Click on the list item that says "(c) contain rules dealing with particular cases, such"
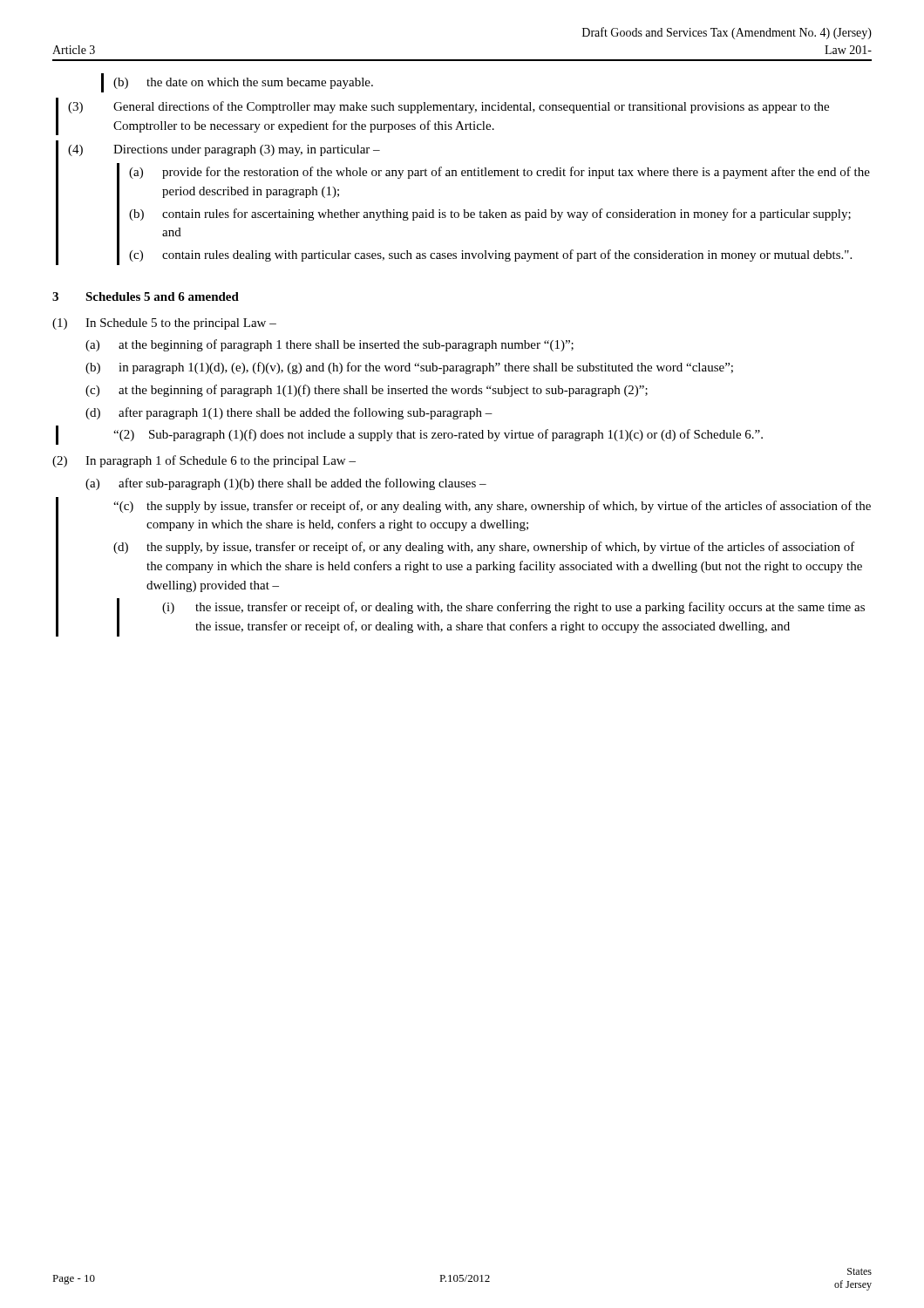Image resolution: width=924 pixels, height=1308 pixels. coord(491,255)
